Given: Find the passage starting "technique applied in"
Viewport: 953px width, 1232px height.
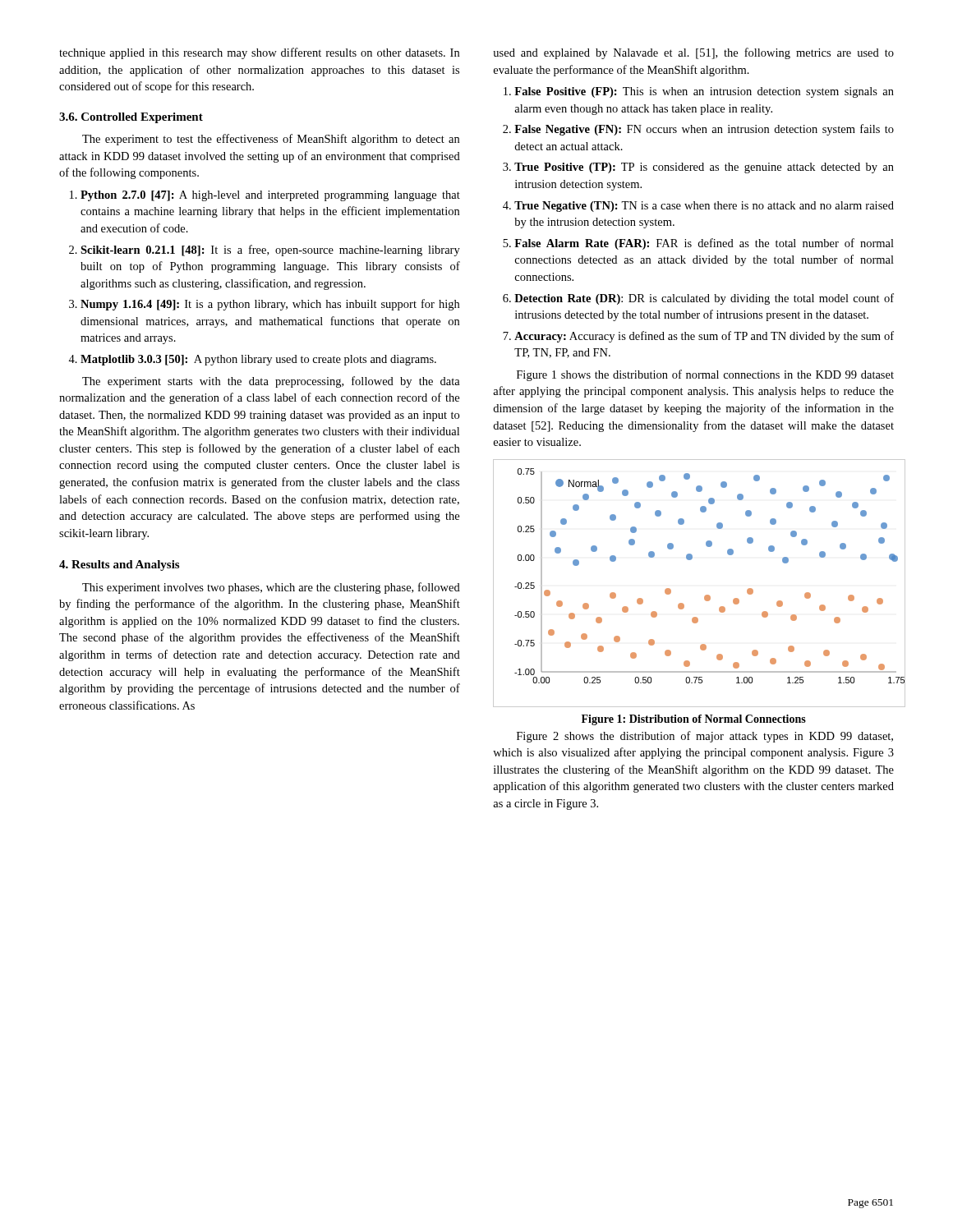Looking at the screenshot, I should point(260,70).
